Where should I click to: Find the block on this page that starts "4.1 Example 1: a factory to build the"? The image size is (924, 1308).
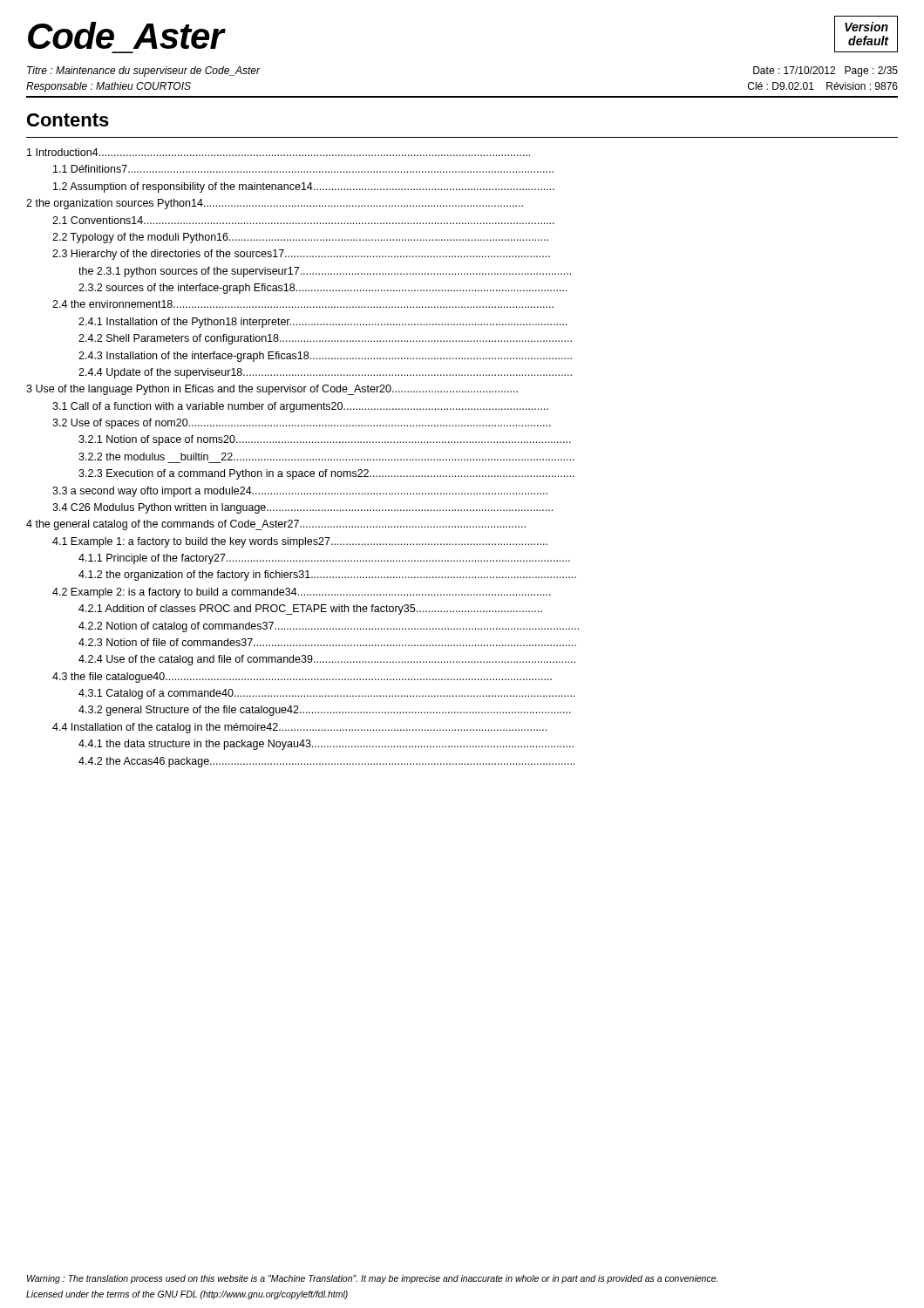[300, 541]
